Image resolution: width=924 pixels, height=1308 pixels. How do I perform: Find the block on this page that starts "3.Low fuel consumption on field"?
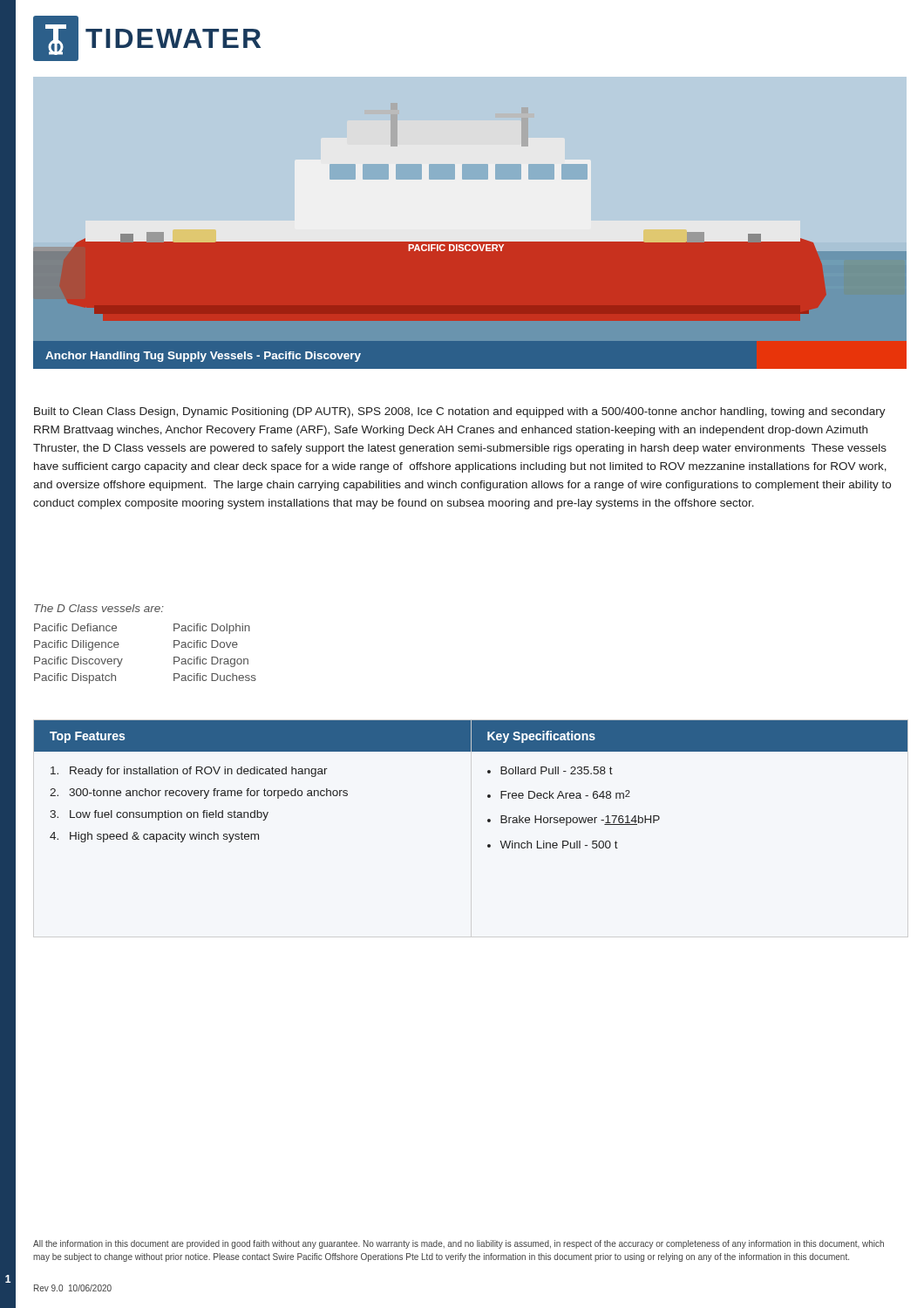click(159, 814)
